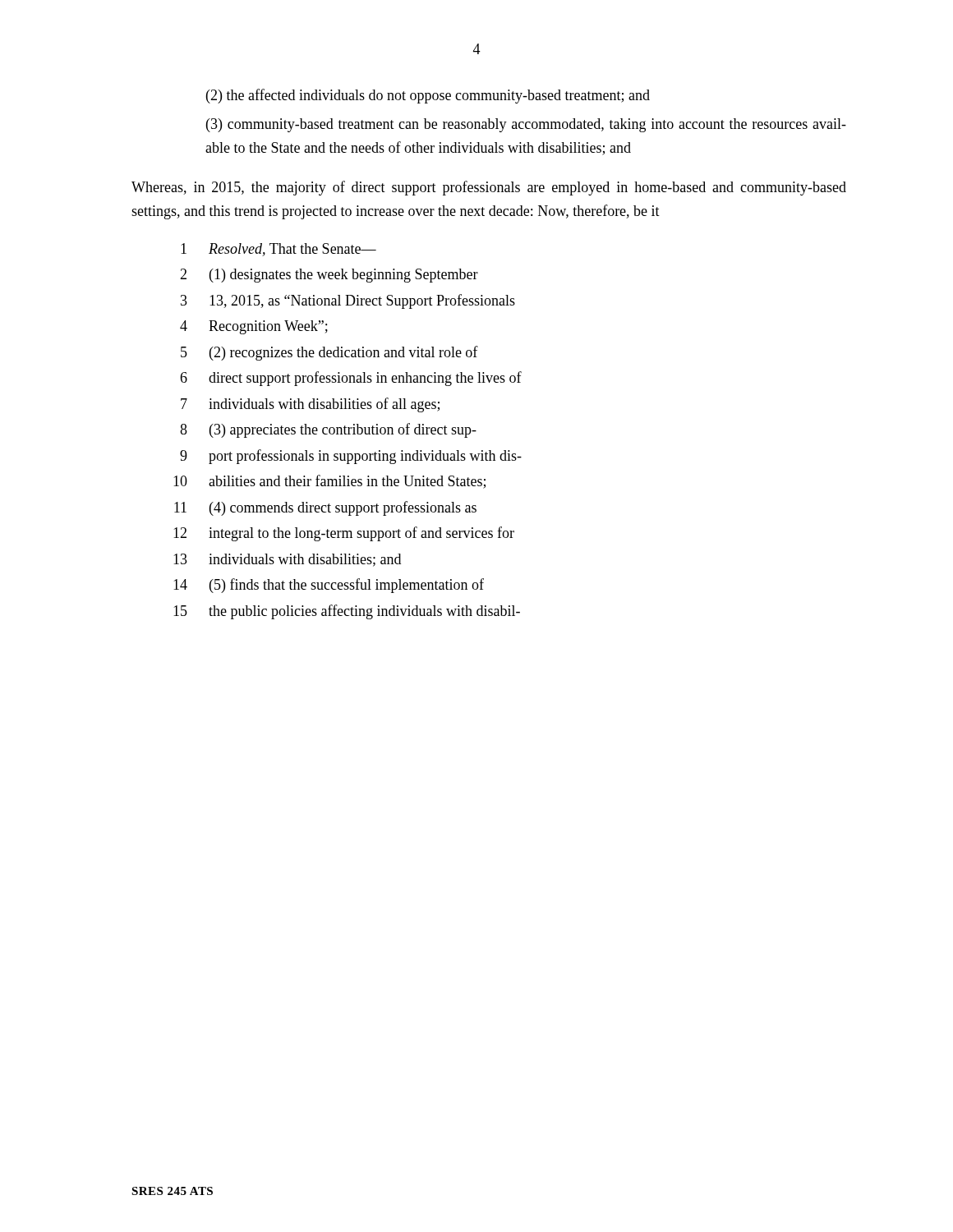Click on the list item containing "8 (3) appreciates the contribution of direct sup-"

pyautogui.click(x=328, y=430)
